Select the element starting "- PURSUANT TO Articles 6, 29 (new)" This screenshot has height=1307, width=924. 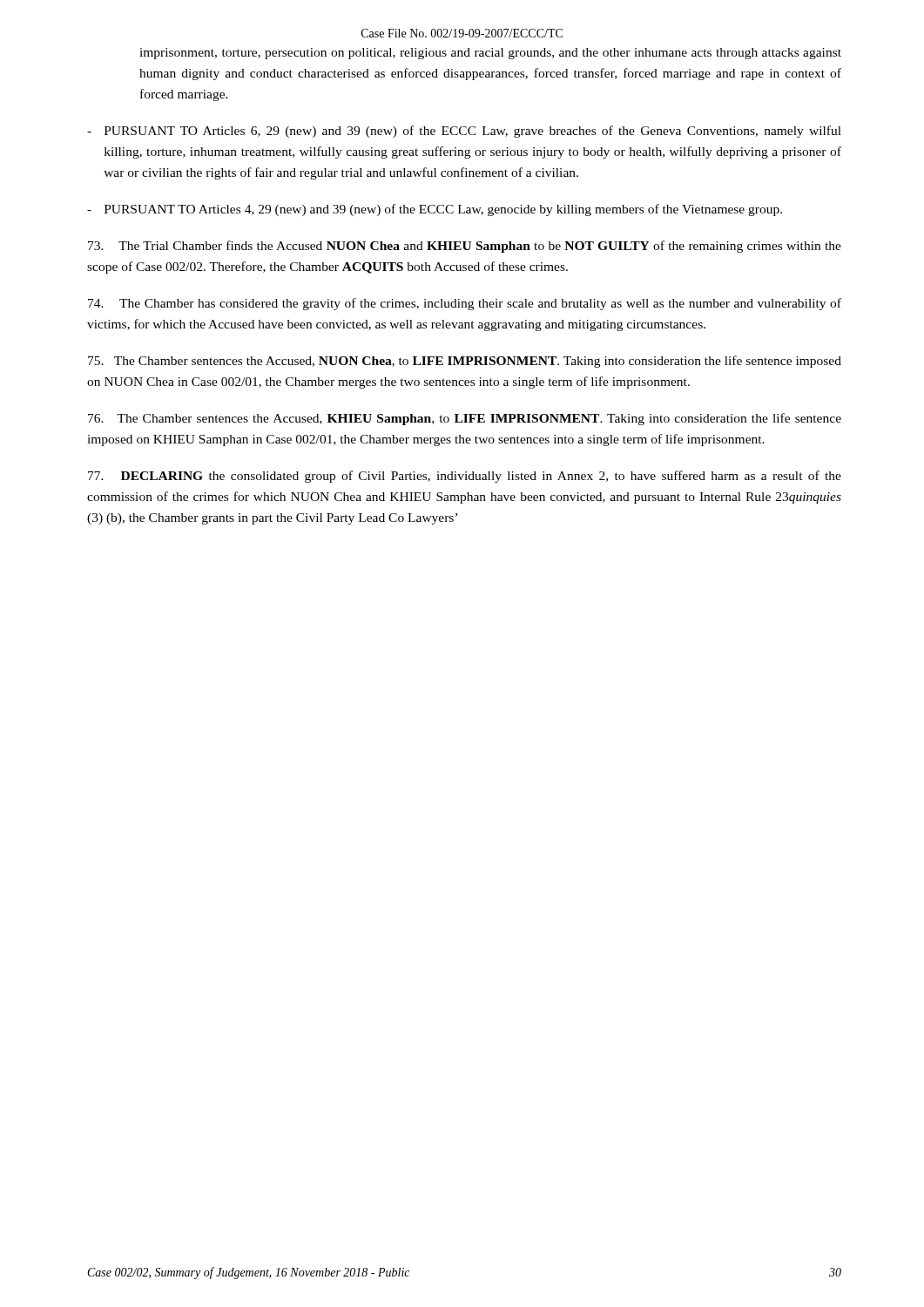point(464,152)
